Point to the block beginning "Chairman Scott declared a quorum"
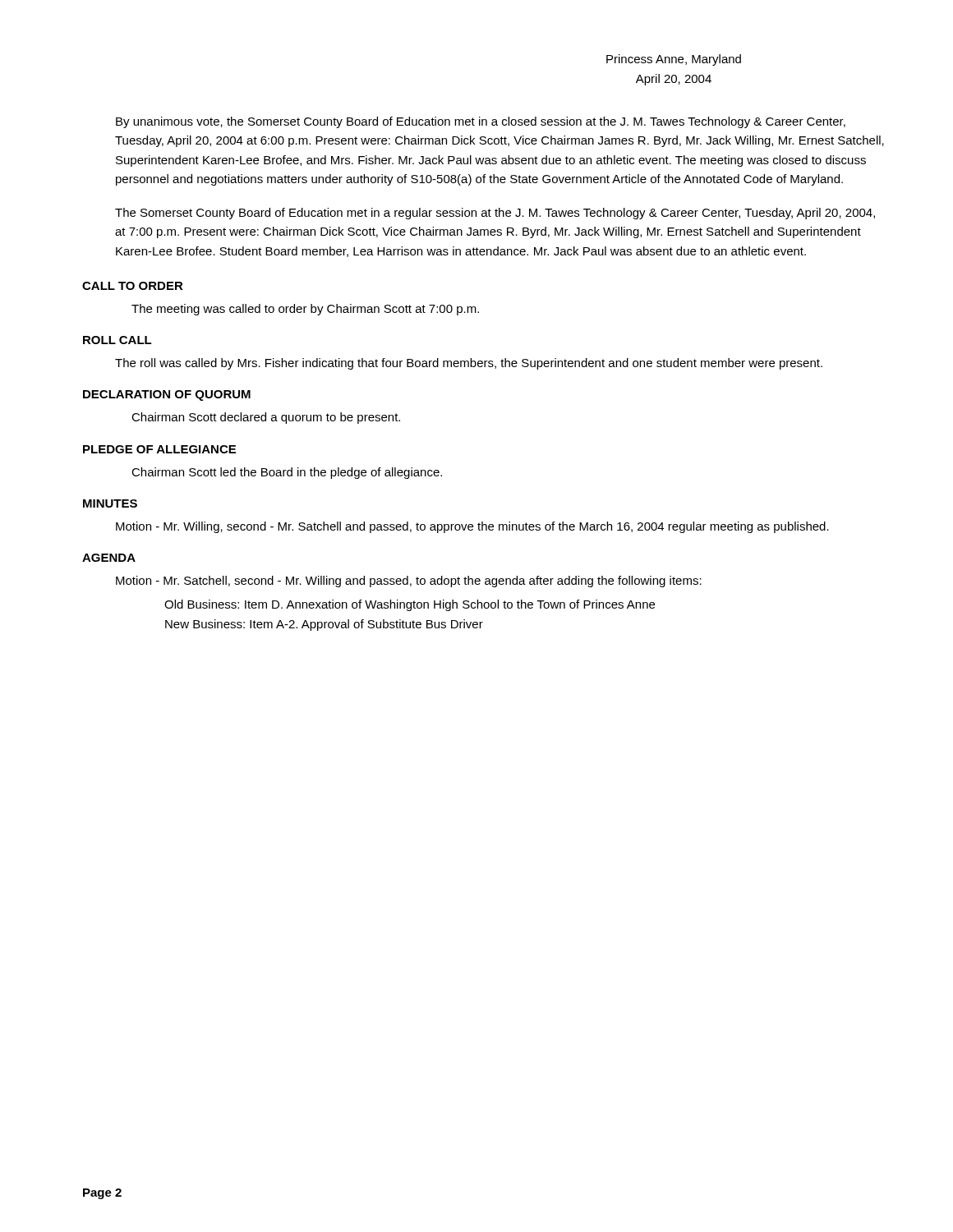This screenshot has height=1232, width=953. coord(266,417)
